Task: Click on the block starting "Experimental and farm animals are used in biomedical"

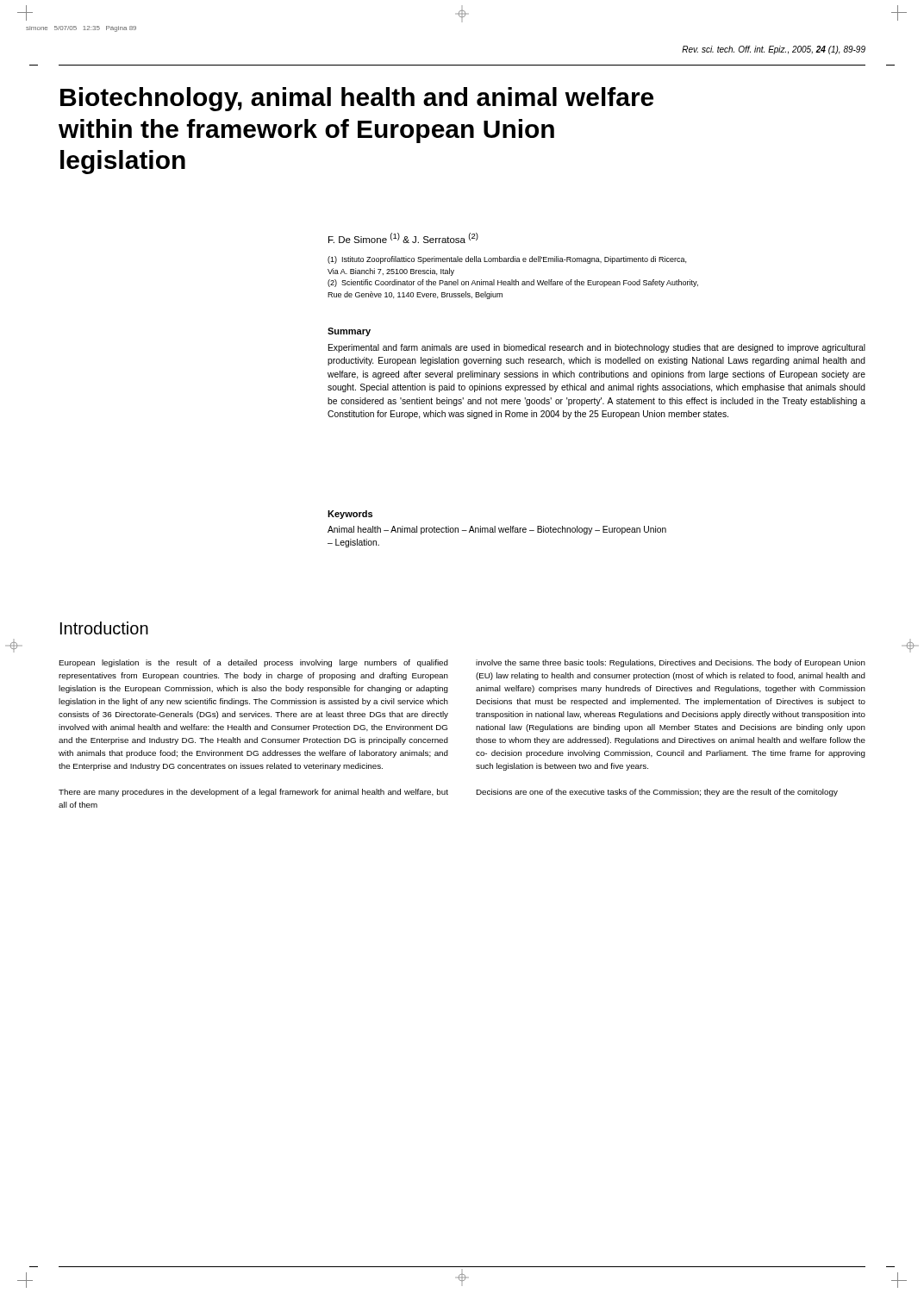Action: [x=596, y=381]
